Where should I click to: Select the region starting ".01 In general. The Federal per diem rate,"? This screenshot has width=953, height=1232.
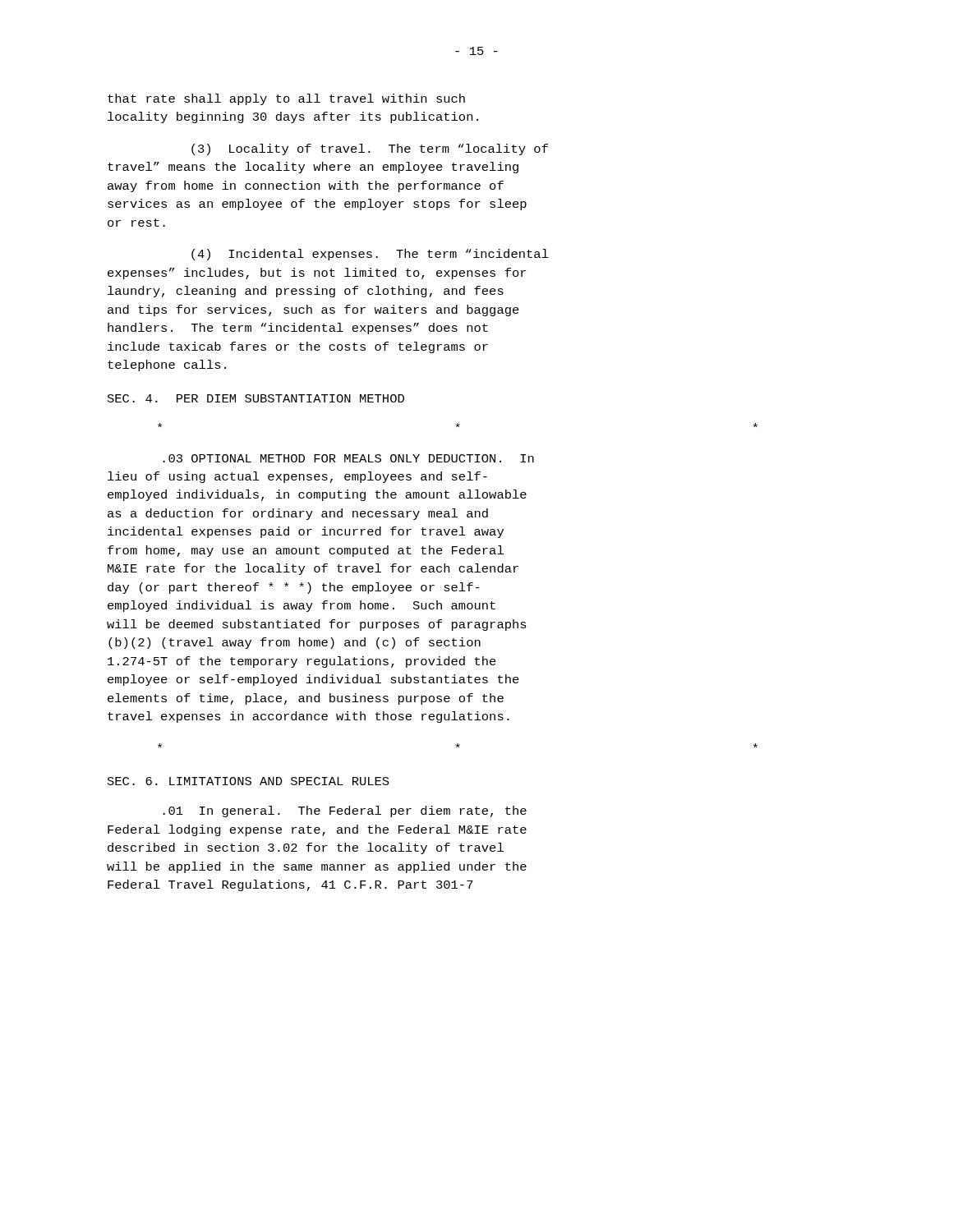click(x=317, y=849)
